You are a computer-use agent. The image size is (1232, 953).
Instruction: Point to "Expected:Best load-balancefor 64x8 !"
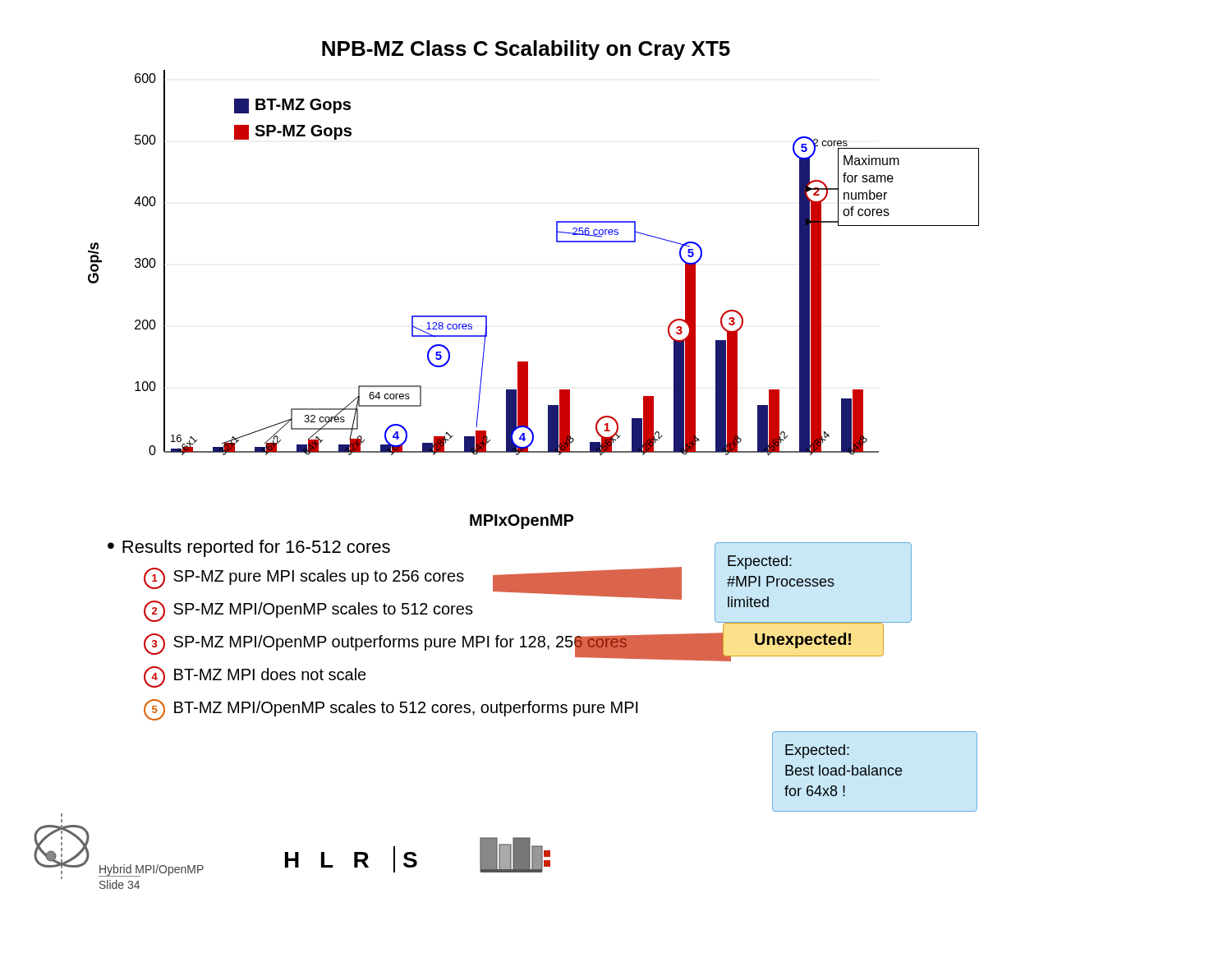tap(844, 771)
